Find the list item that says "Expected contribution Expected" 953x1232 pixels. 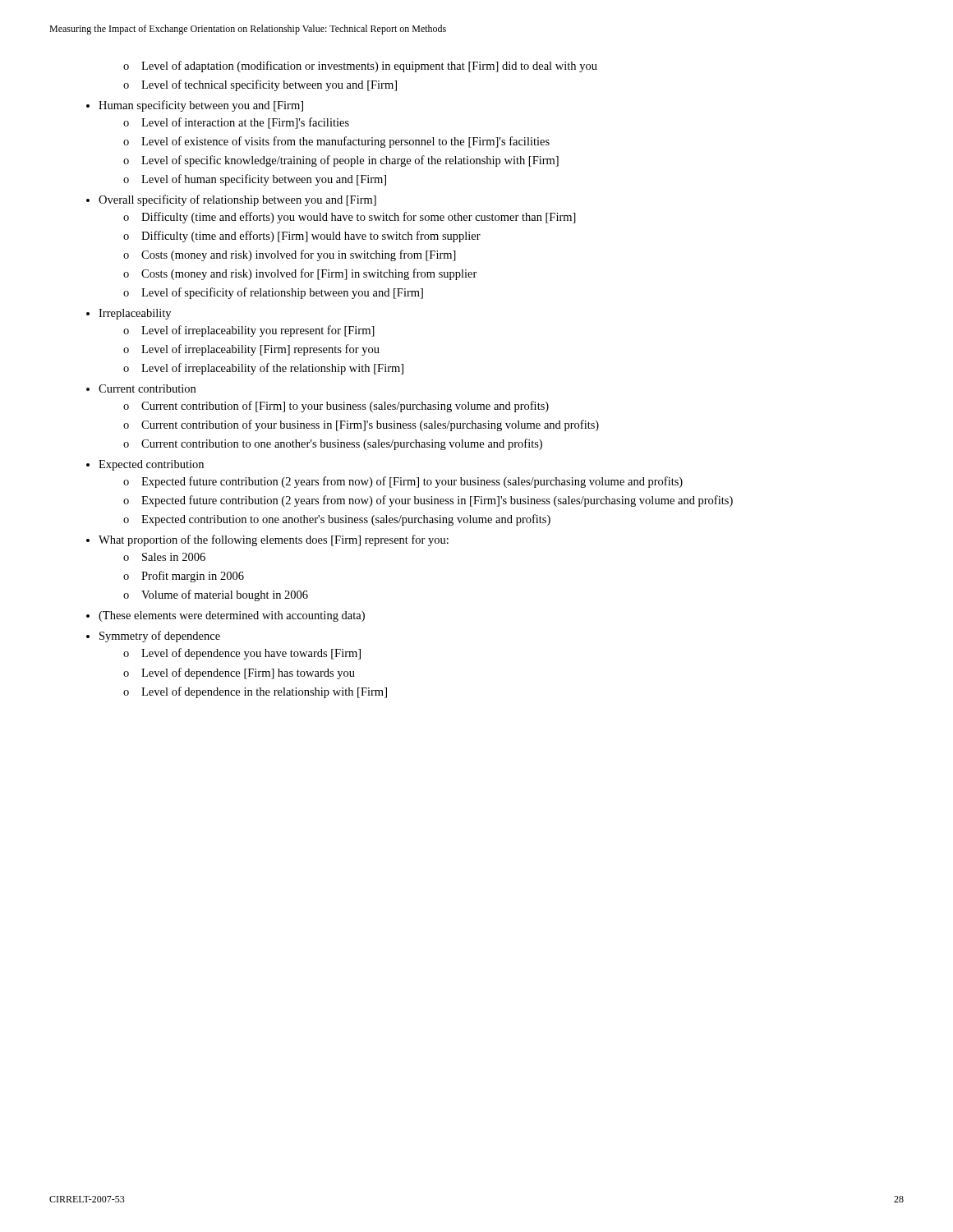coord(501,493)
